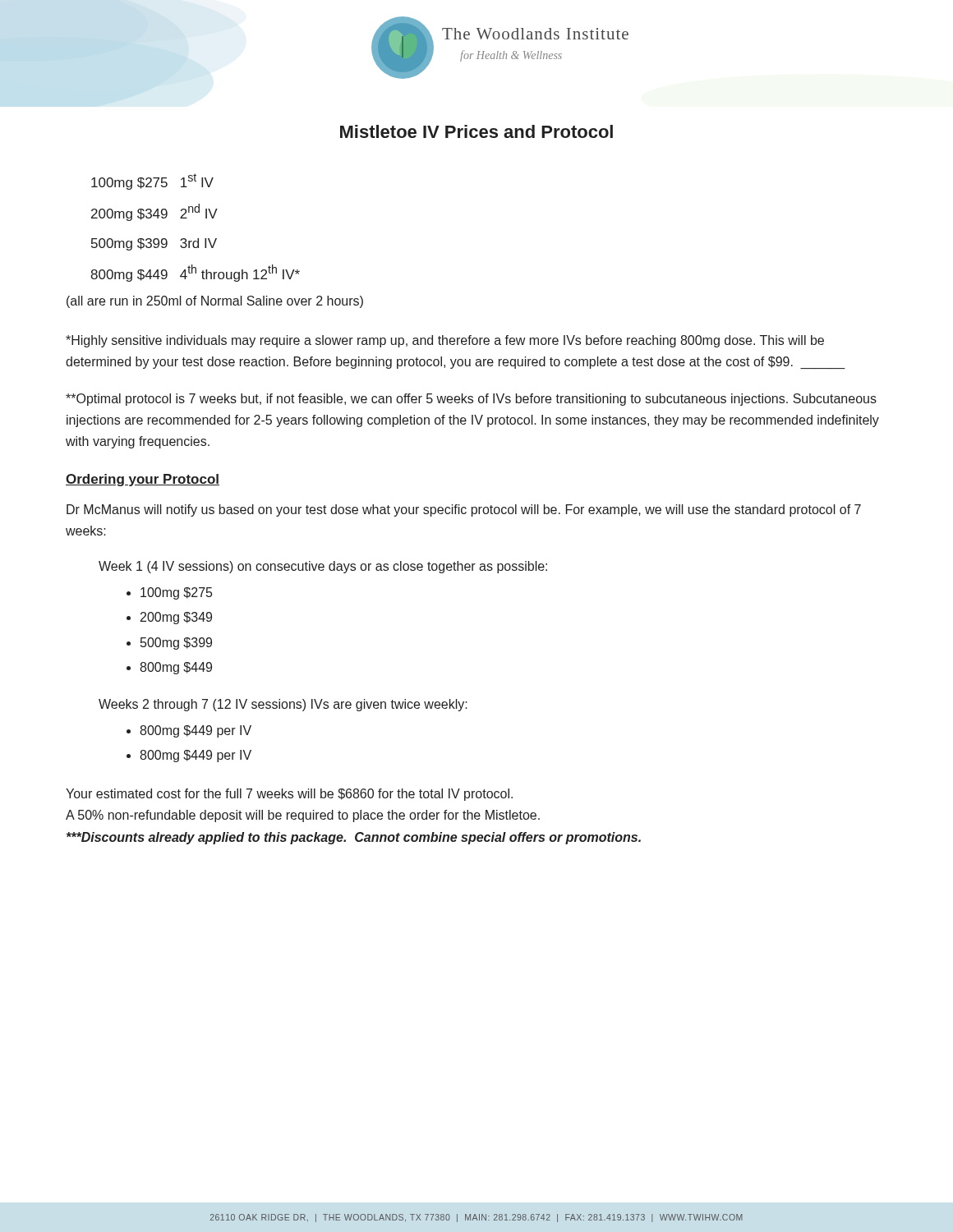
Task: Locate the passage starting "800mg $449 4th through 12th IV*"
Action: click(x=195, y=273)
